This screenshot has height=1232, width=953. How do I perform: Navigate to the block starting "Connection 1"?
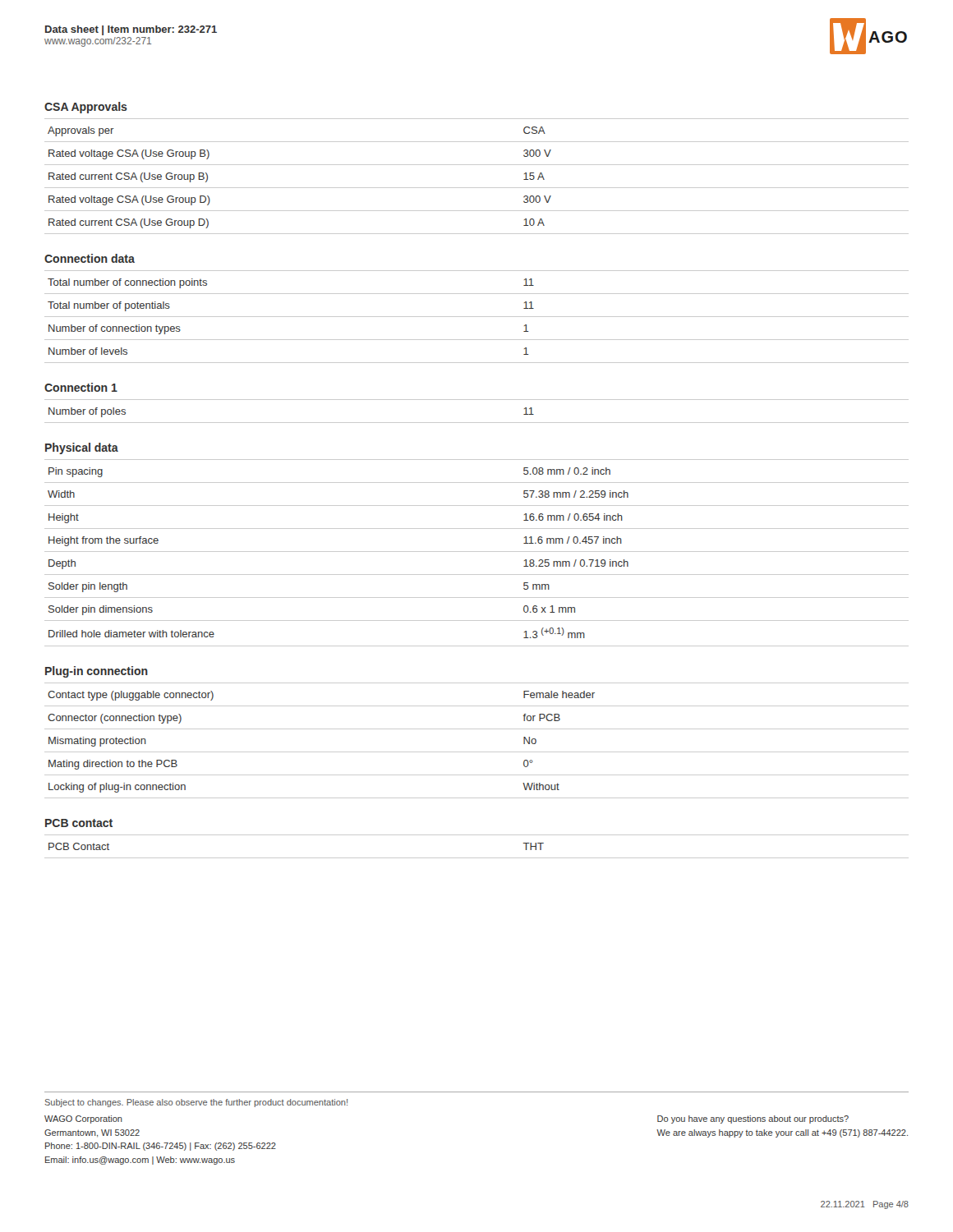pos(81,388)
